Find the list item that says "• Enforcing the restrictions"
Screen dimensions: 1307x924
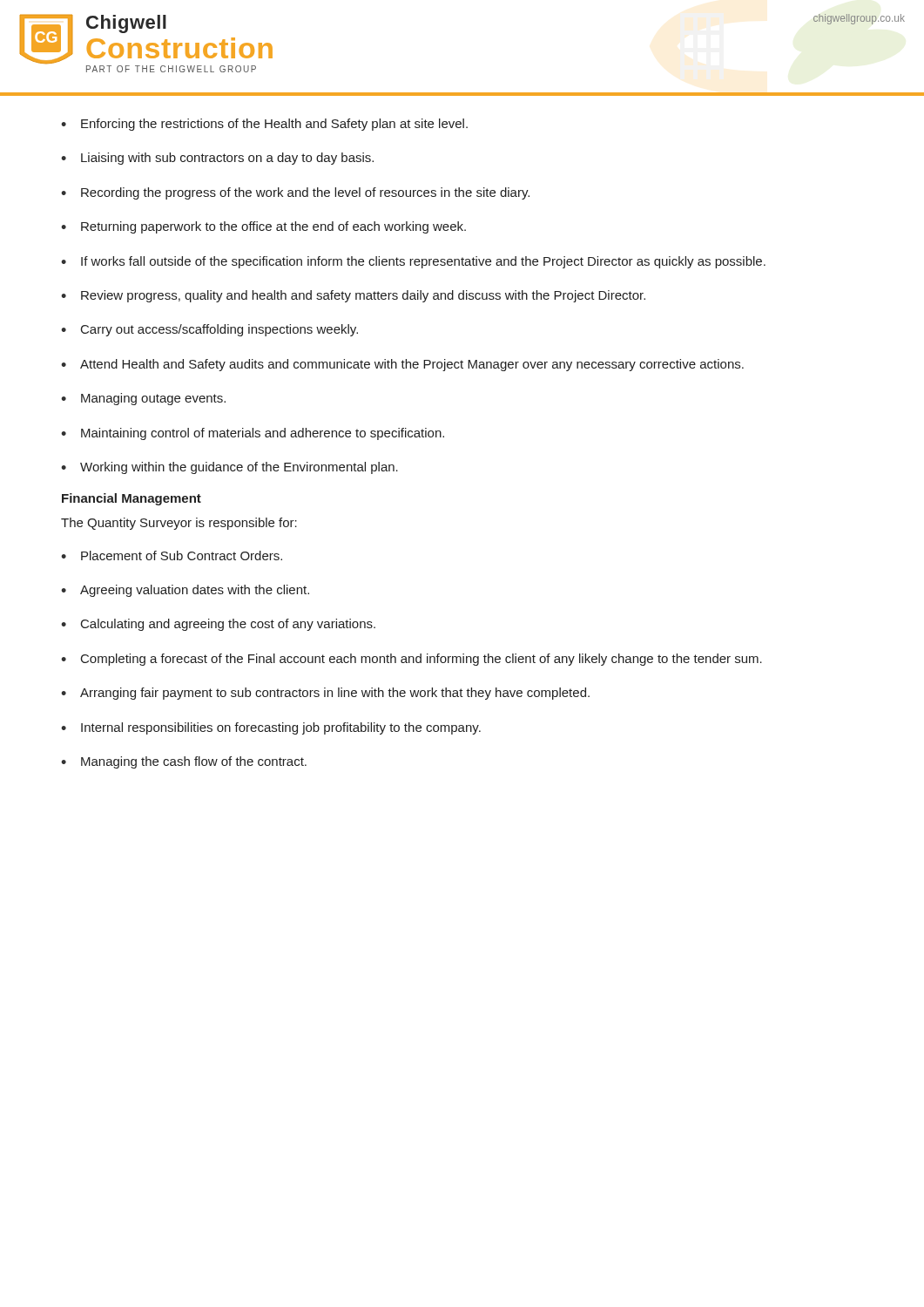466,124
